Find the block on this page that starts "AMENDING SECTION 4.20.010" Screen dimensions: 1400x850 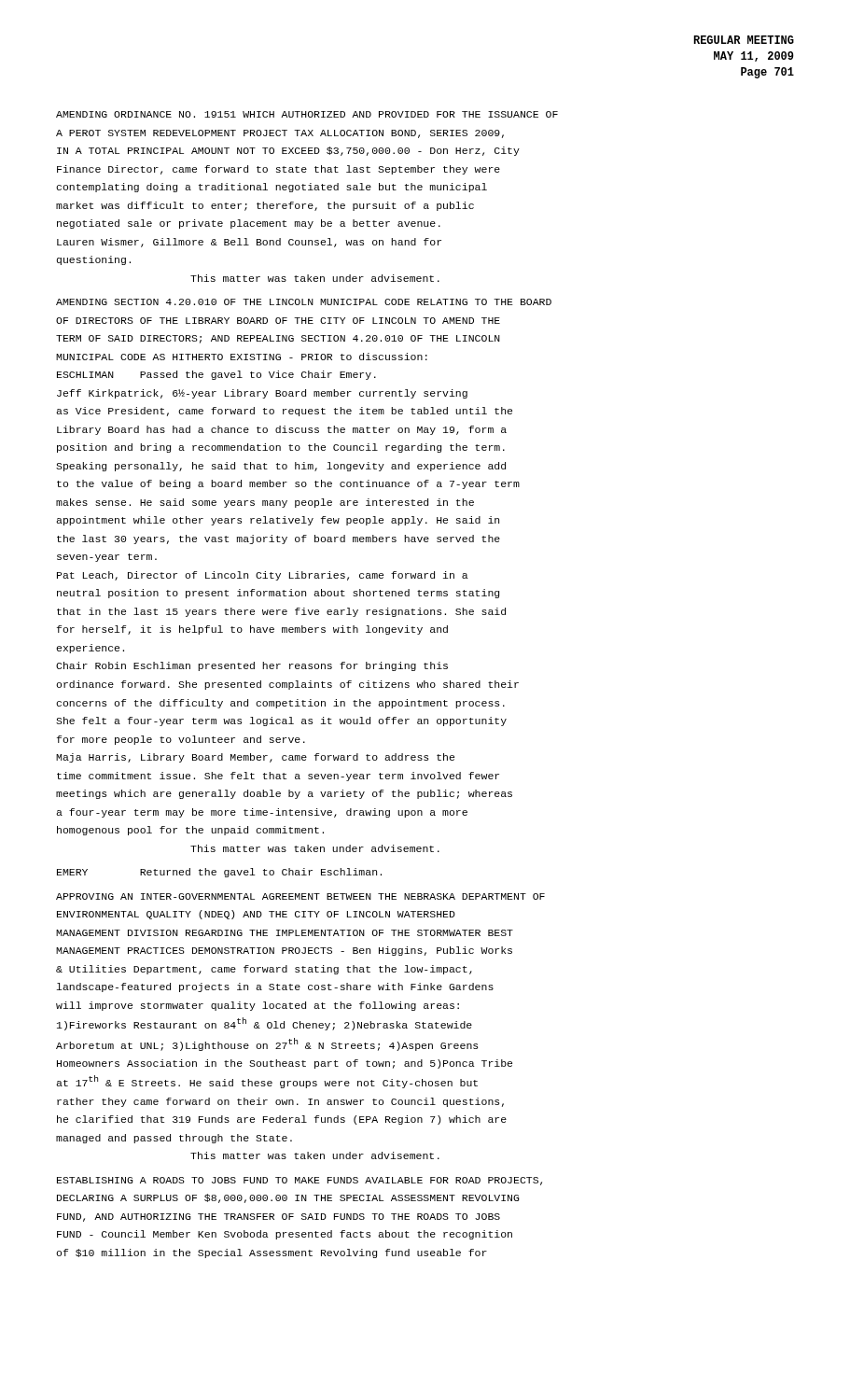point(425,576)
